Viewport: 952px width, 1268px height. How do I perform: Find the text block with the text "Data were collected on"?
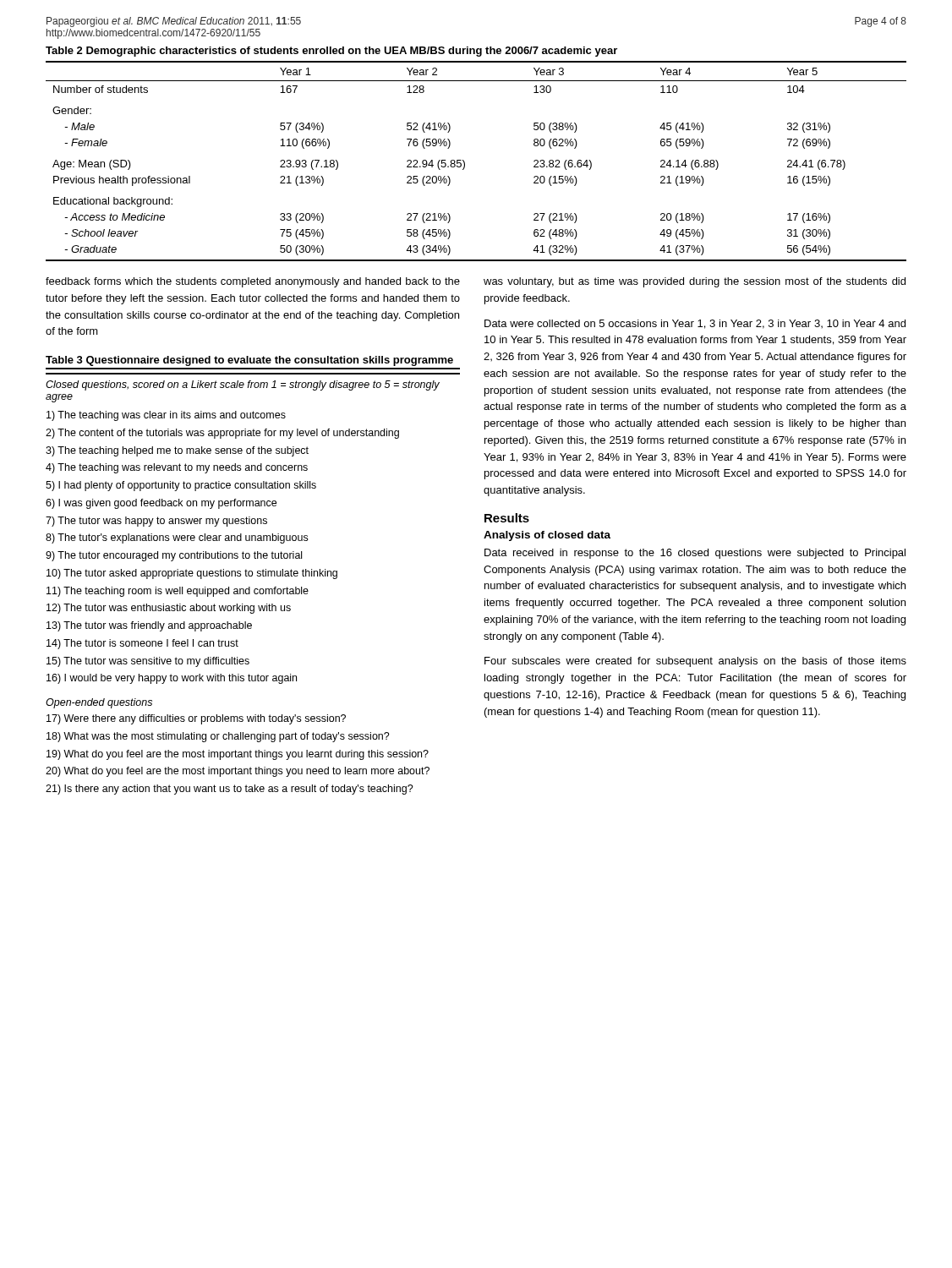pyautogui.click(x=695, y=406)
